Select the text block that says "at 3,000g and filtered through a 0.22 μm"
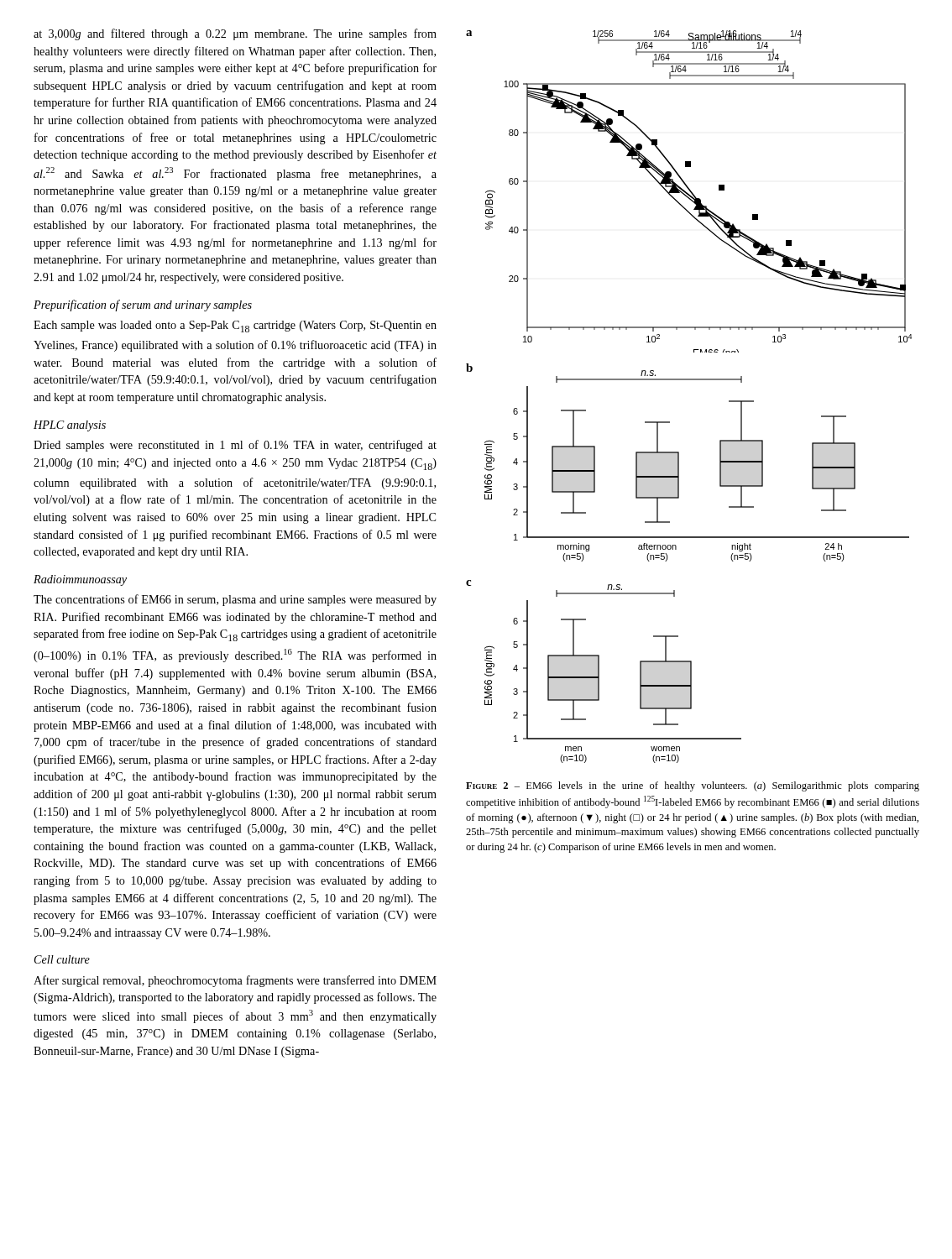This screenshot has width=952, height=1259. click(235, 155)
